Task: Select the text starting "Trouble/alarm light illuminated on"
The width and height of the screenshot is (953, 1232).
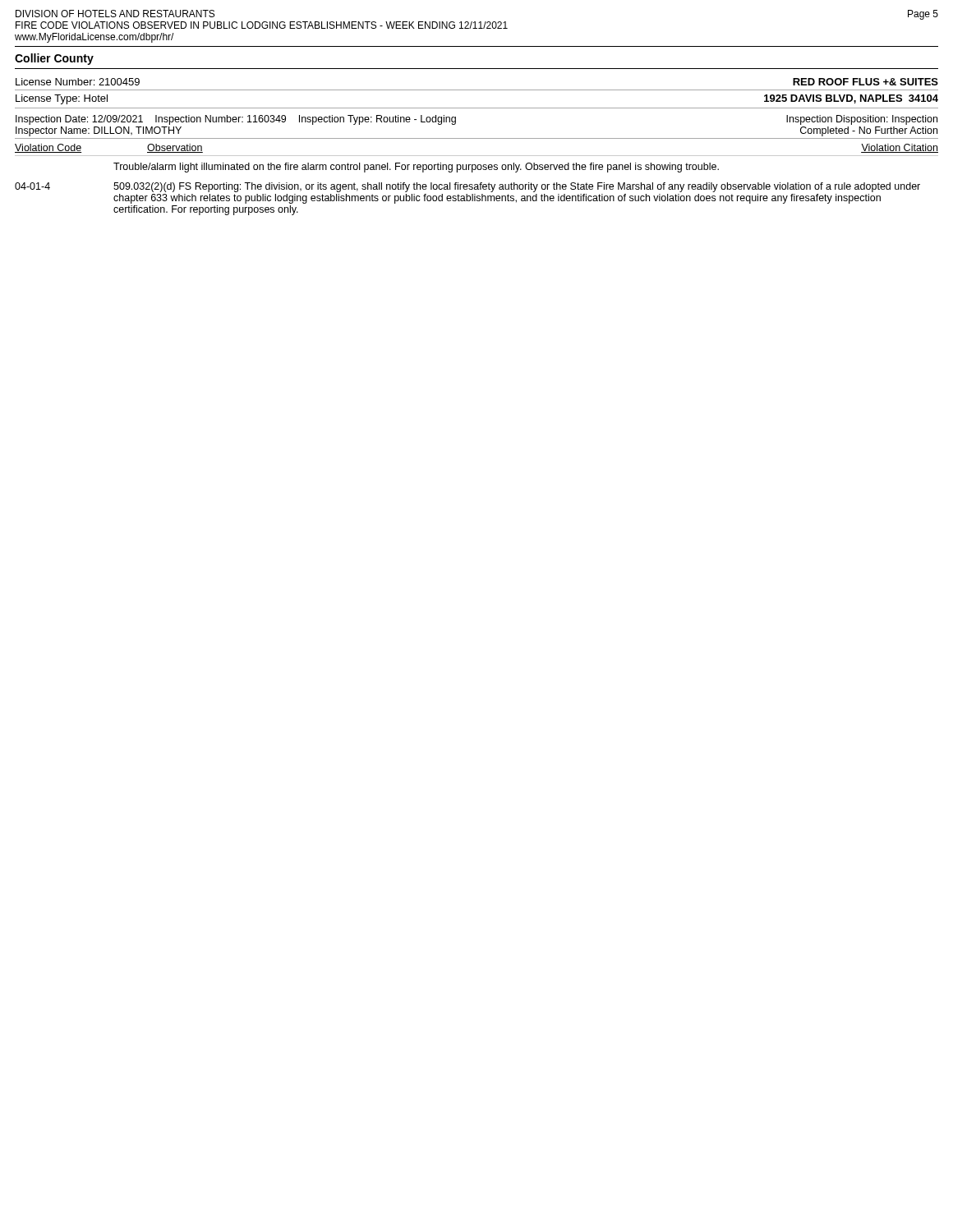Action: tap(417, 167)
